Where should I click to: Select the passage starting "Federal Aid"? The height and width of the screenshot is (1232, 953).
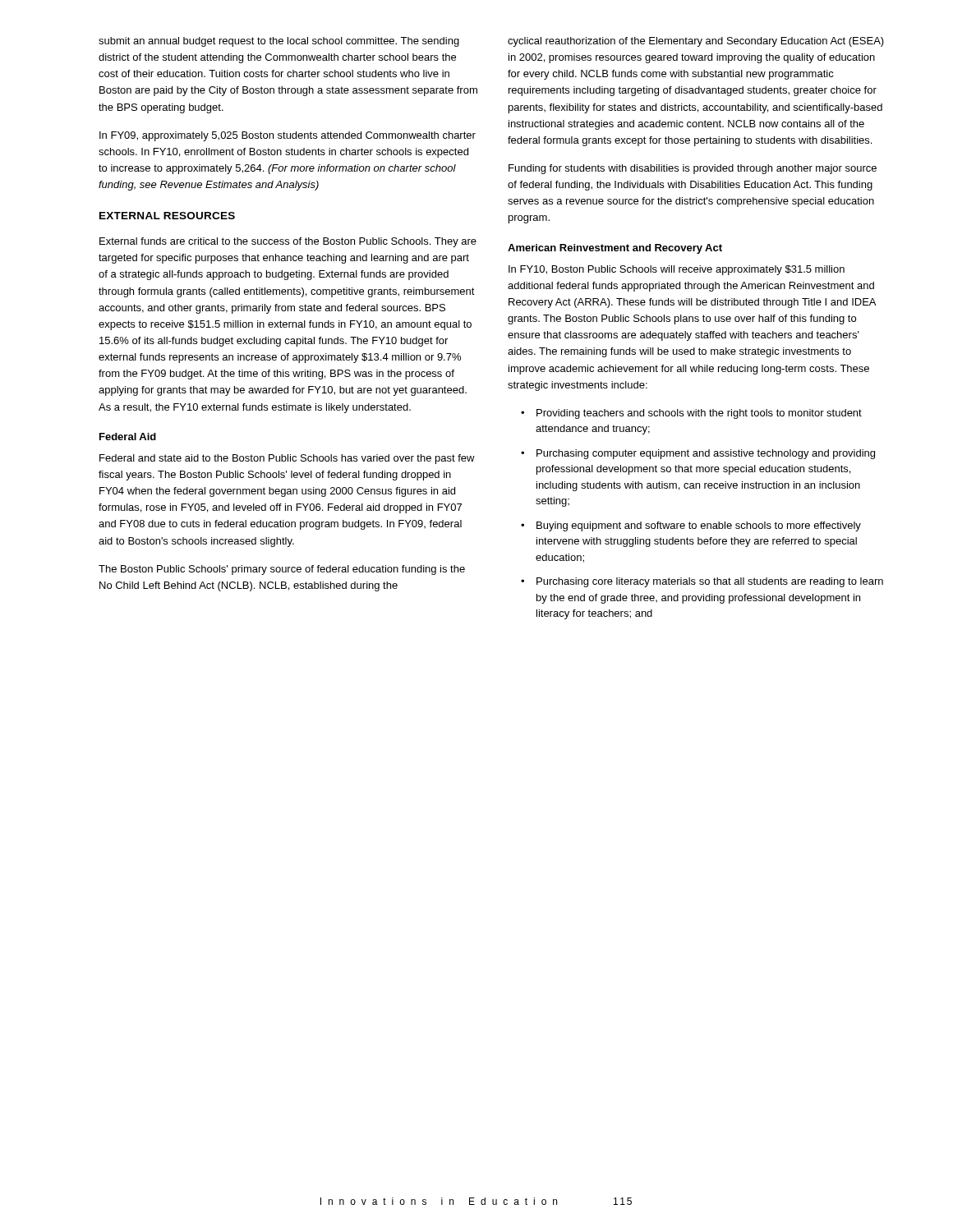click(x=127, y=436)
